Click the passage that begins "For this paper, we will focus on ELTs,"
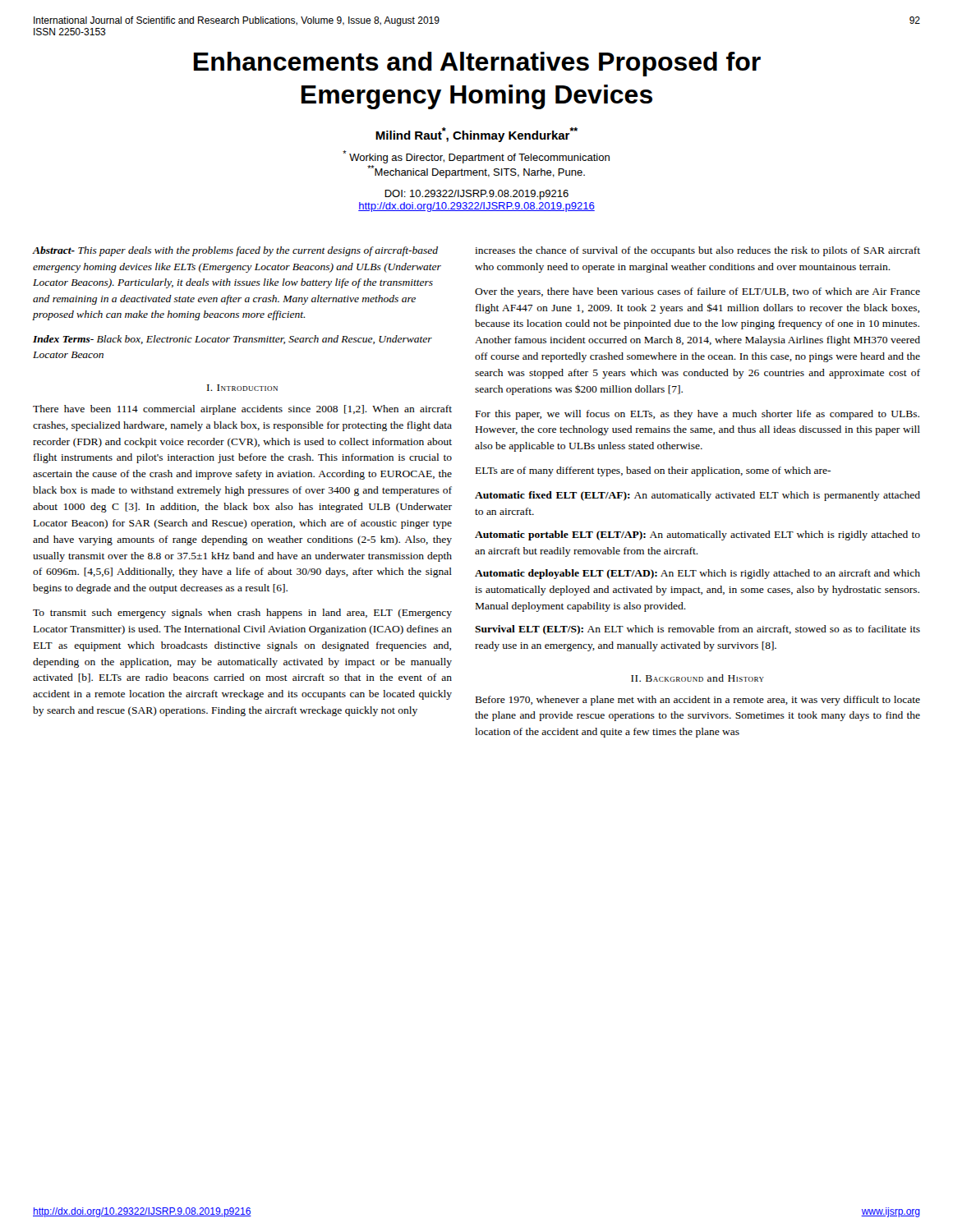 click(x=698, y=430)
